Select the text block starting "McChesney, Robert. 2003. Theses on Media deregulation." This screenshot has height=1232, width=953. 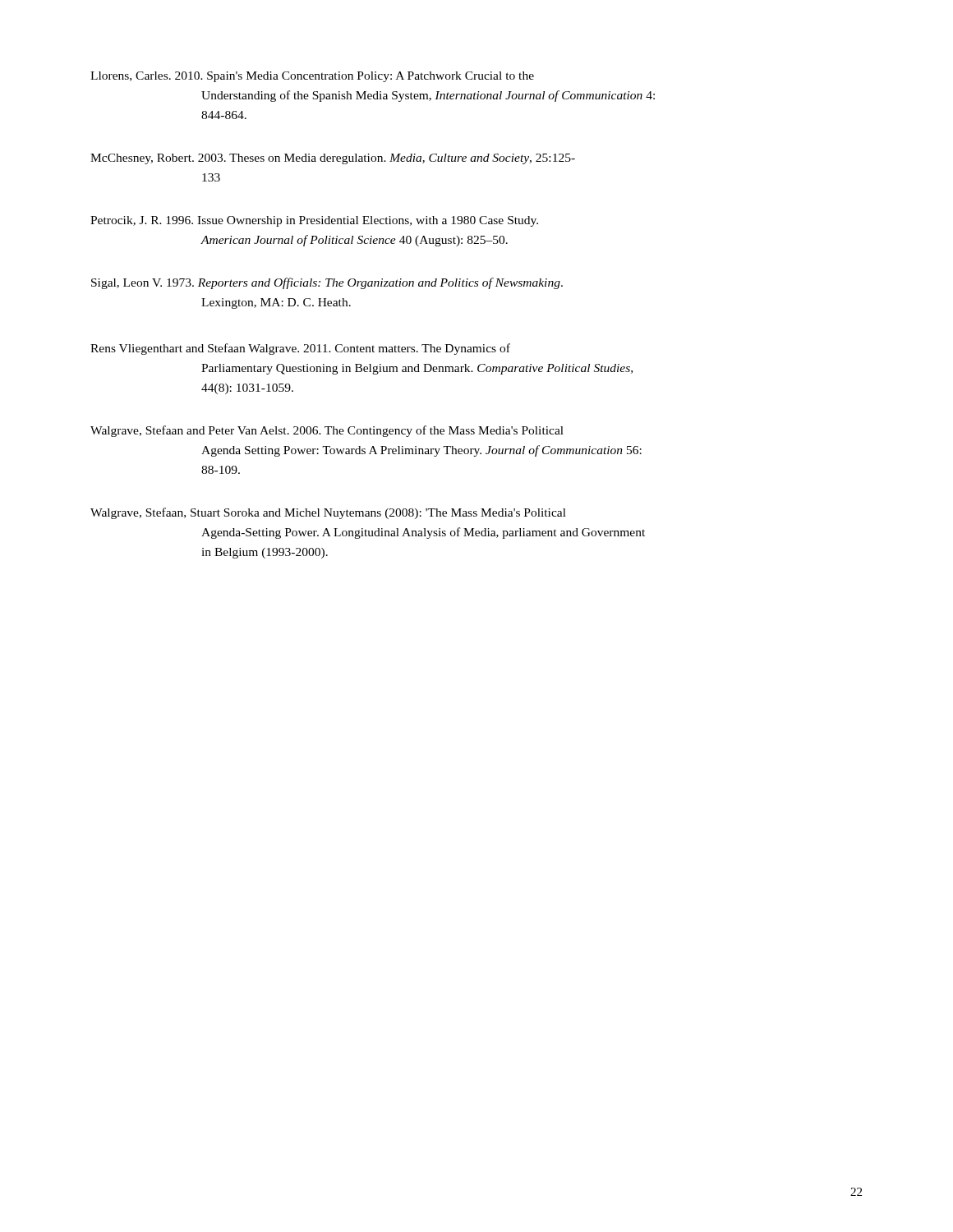coord(476,168)
